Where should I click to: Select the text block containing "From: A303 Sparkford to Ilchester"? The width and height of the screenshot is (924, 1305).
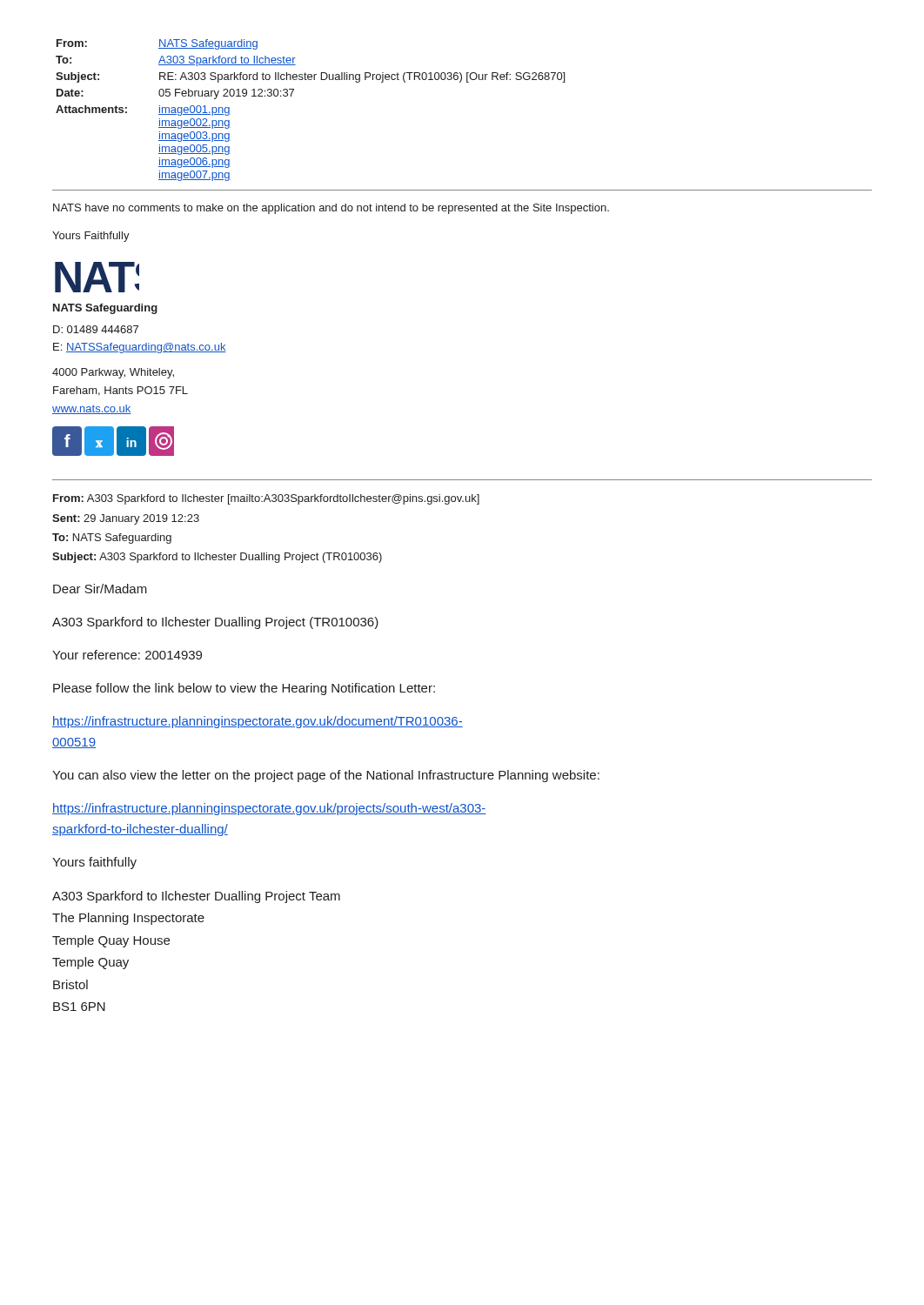(266, 499)
